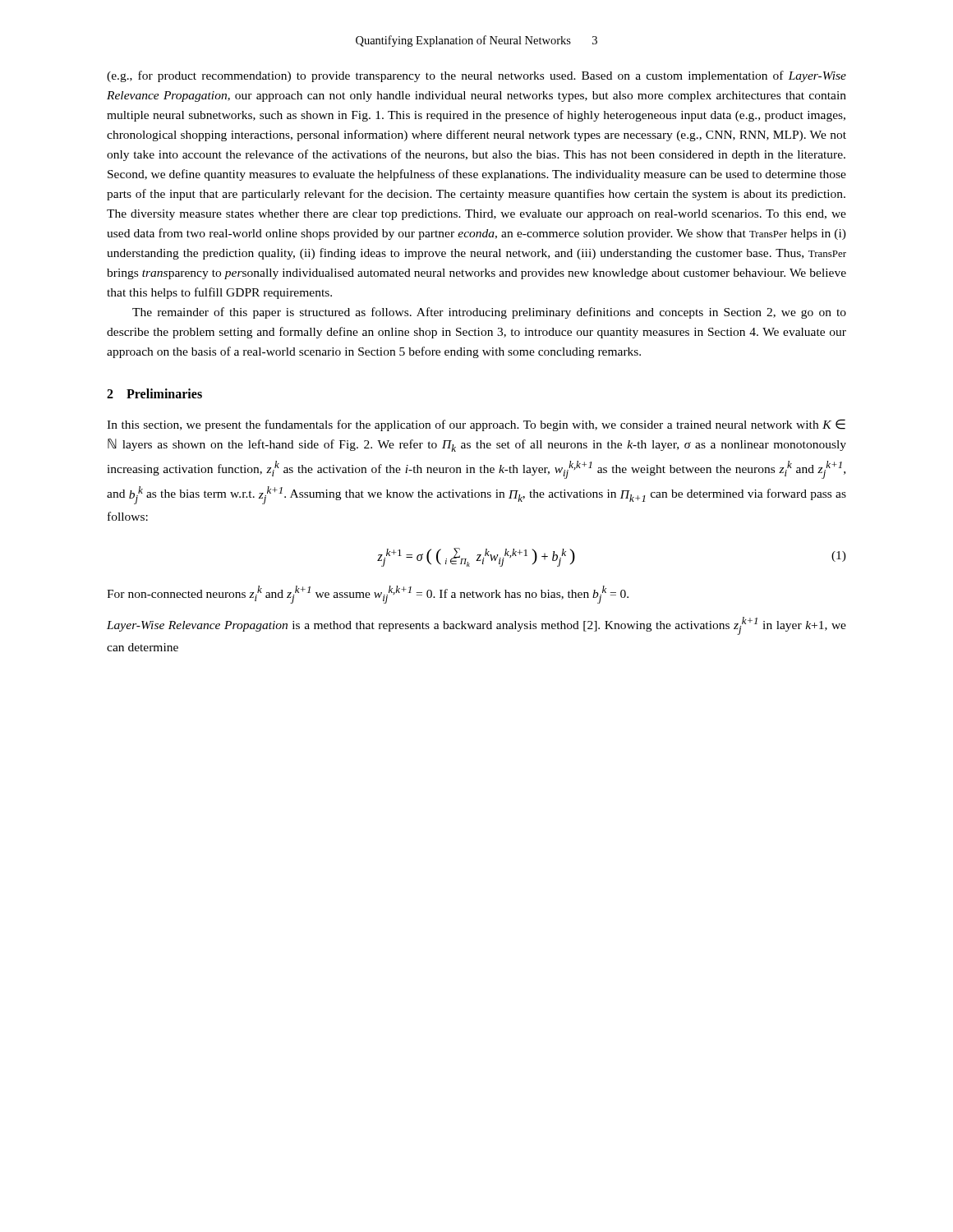Locate the text block that says "Layer-Wise Relevance Propagation is"
The width and height of the screenshot is (953, 1232).
click(x=476, y=635)
